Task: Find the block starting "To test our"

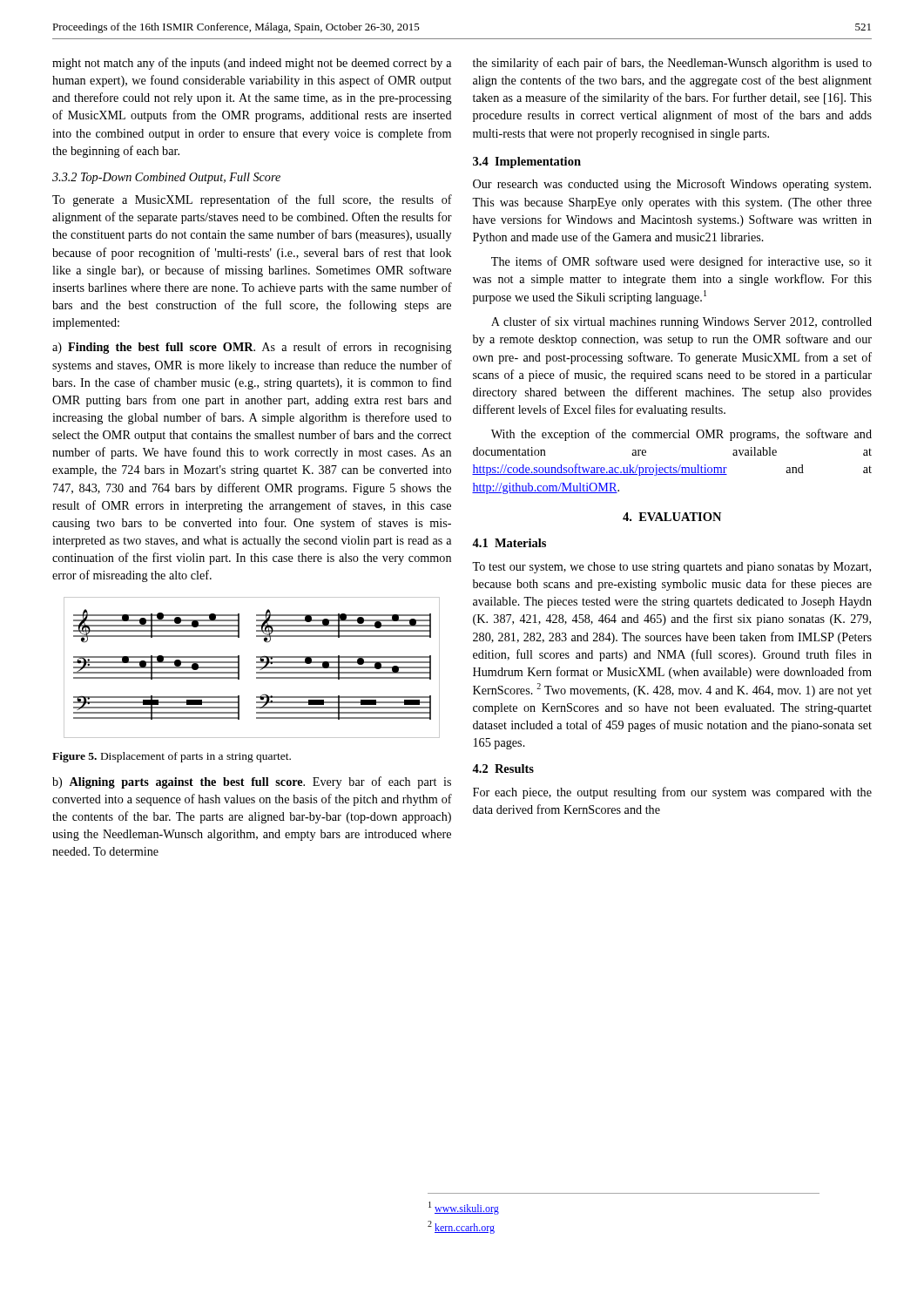Action: [x=672, y=654]
